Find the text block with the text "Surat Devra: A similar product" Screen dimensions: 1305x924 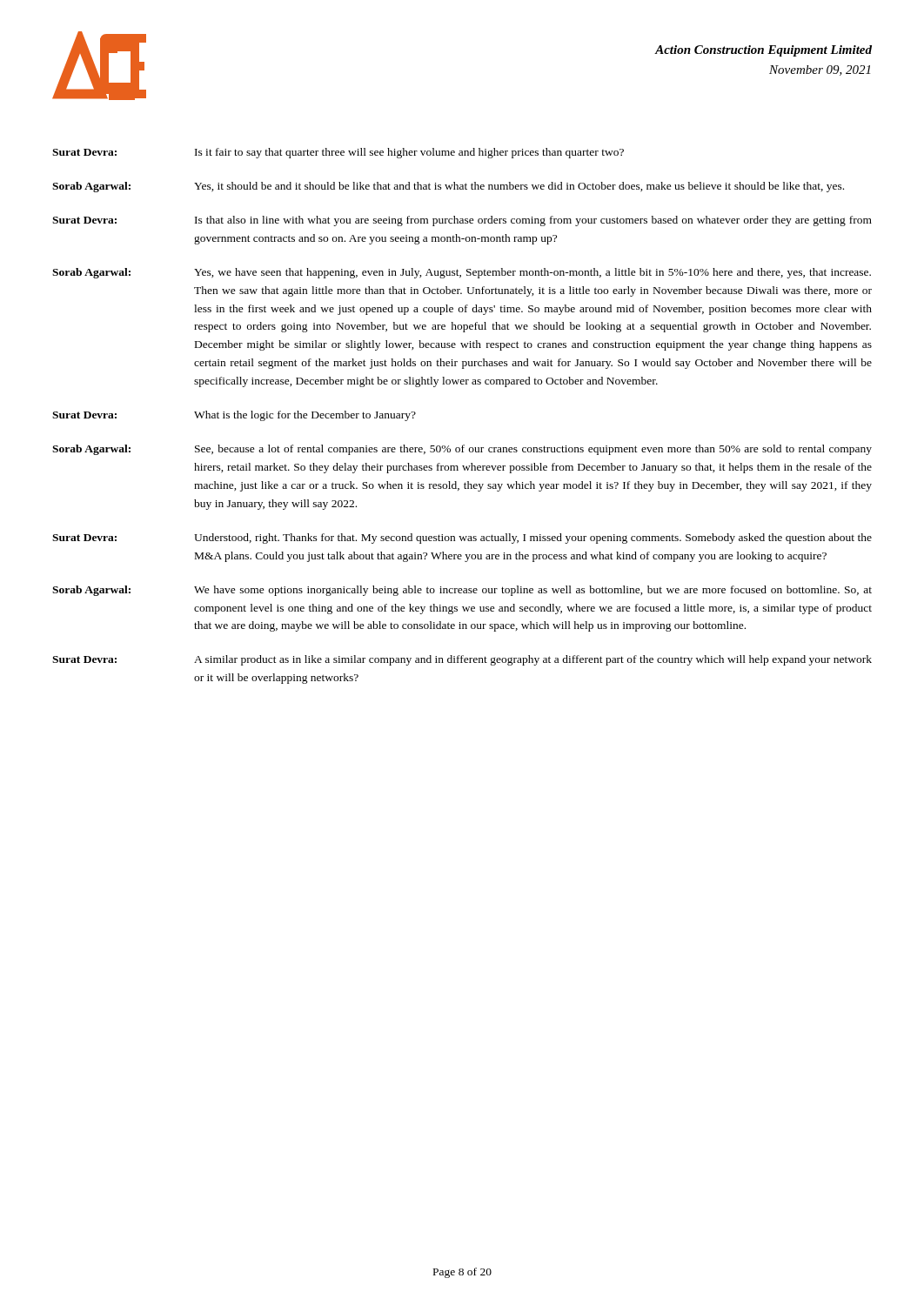point(462,669)
